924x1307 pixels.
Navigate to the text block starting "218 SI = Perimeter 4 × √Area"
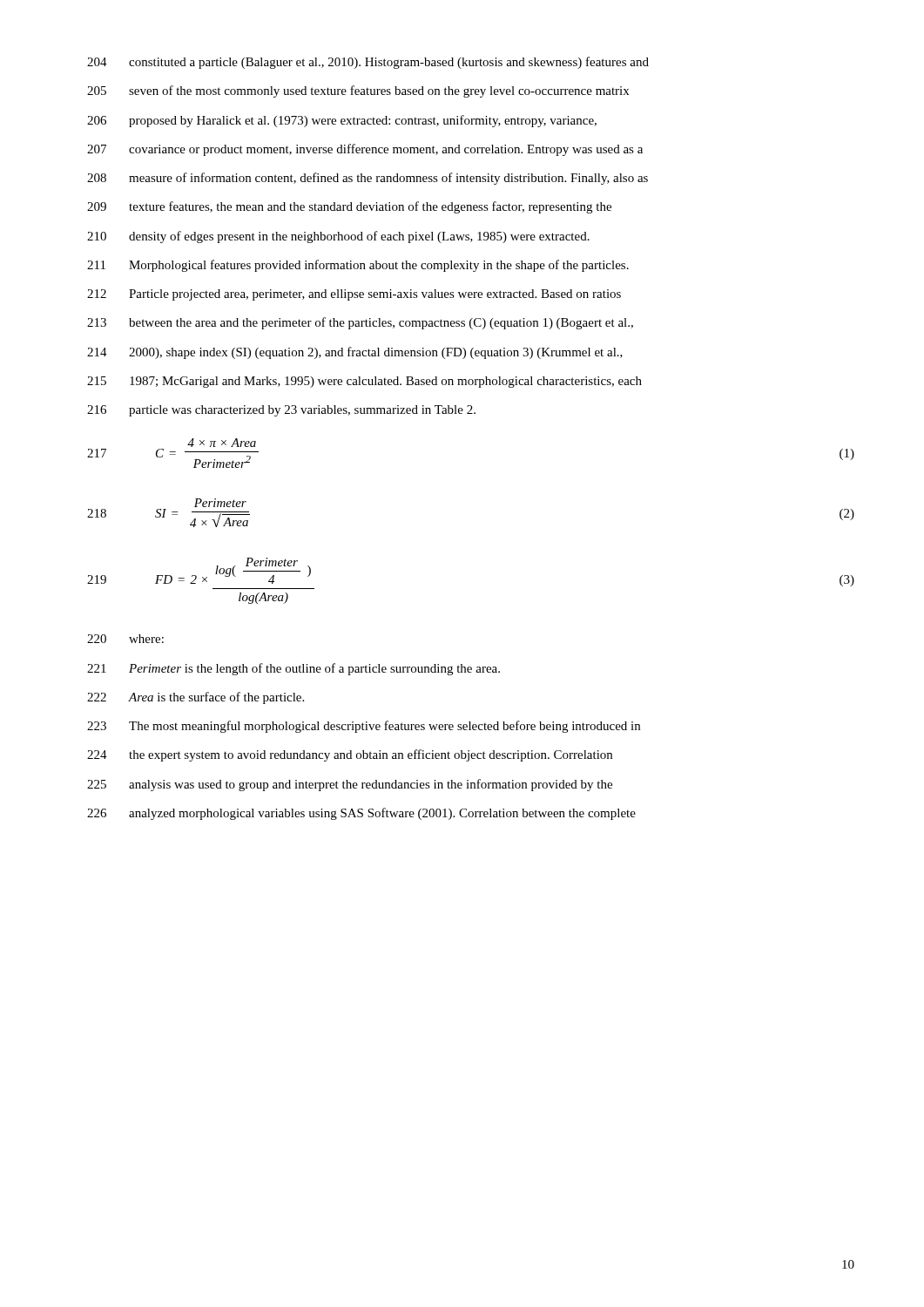(x=220, y=503)
